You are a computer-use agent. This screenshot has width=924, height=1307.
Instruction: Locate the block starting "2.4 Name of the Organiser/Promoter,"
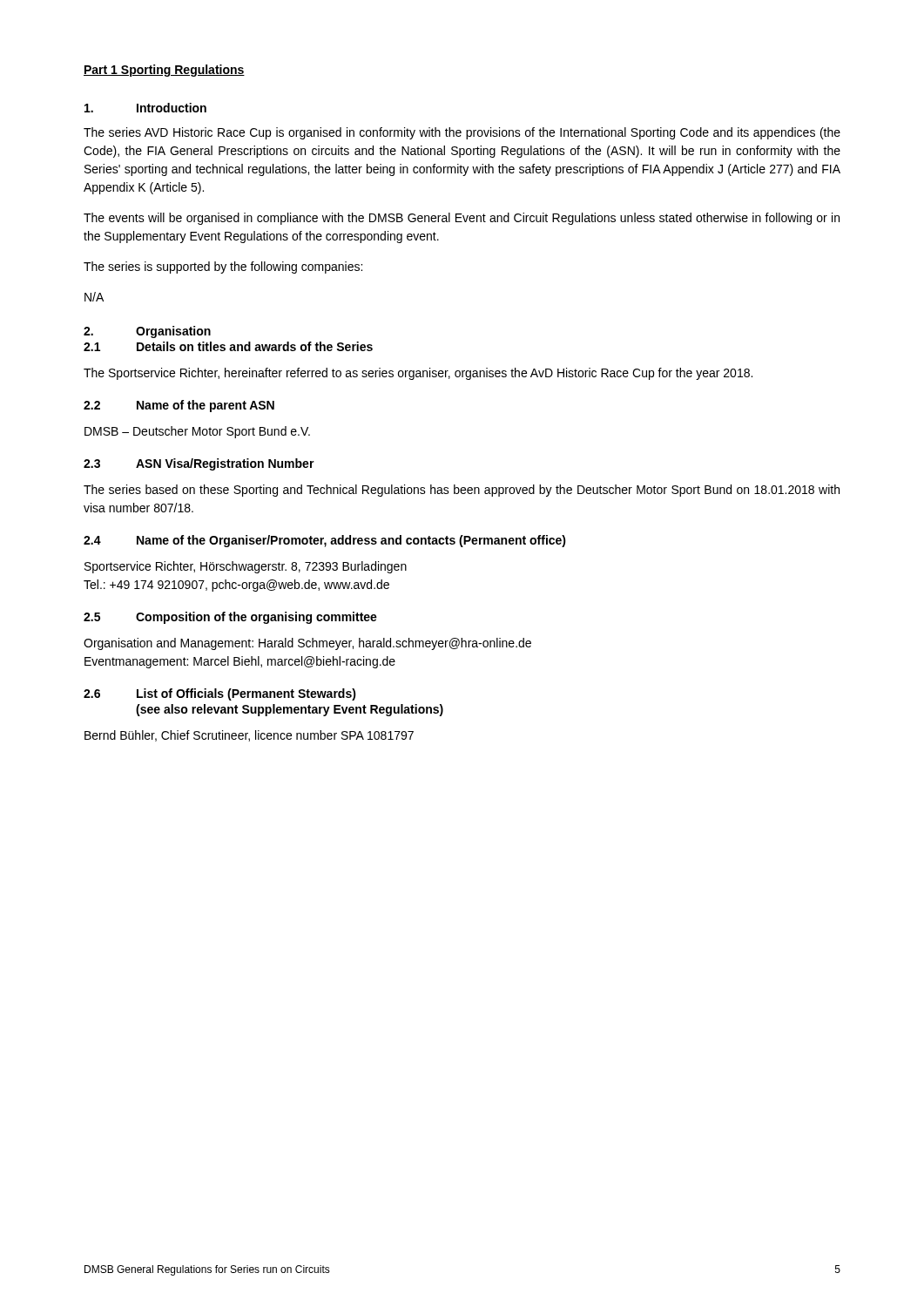(x=325, y=540)
